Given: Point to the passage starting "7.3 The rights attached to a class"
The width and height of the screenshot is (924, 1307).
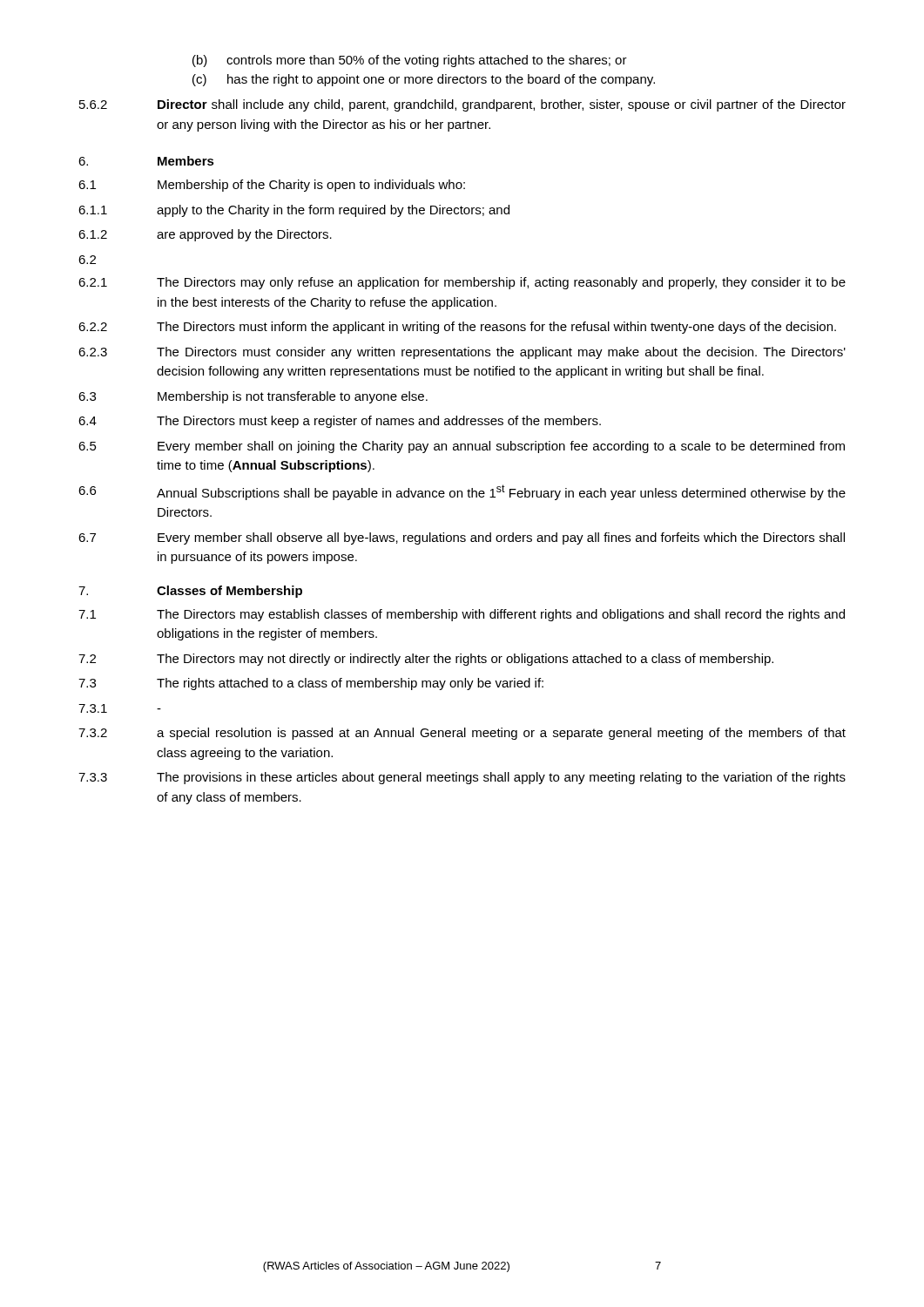Looking at the screenshot, I should (462, 683).
